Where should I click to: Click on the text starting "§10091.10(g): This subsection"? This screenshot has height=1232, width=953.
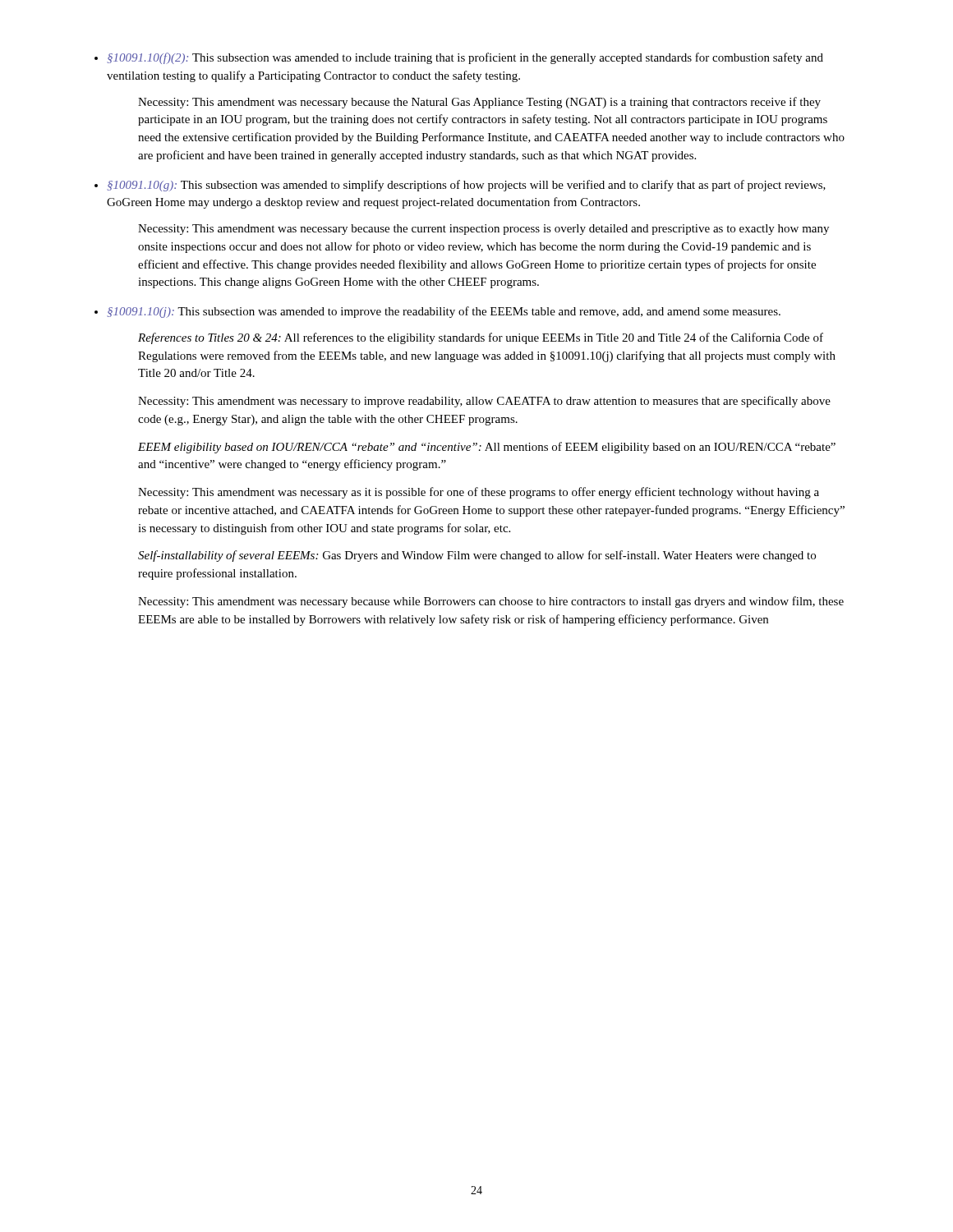pyautogui.click(x=476, y=235)
